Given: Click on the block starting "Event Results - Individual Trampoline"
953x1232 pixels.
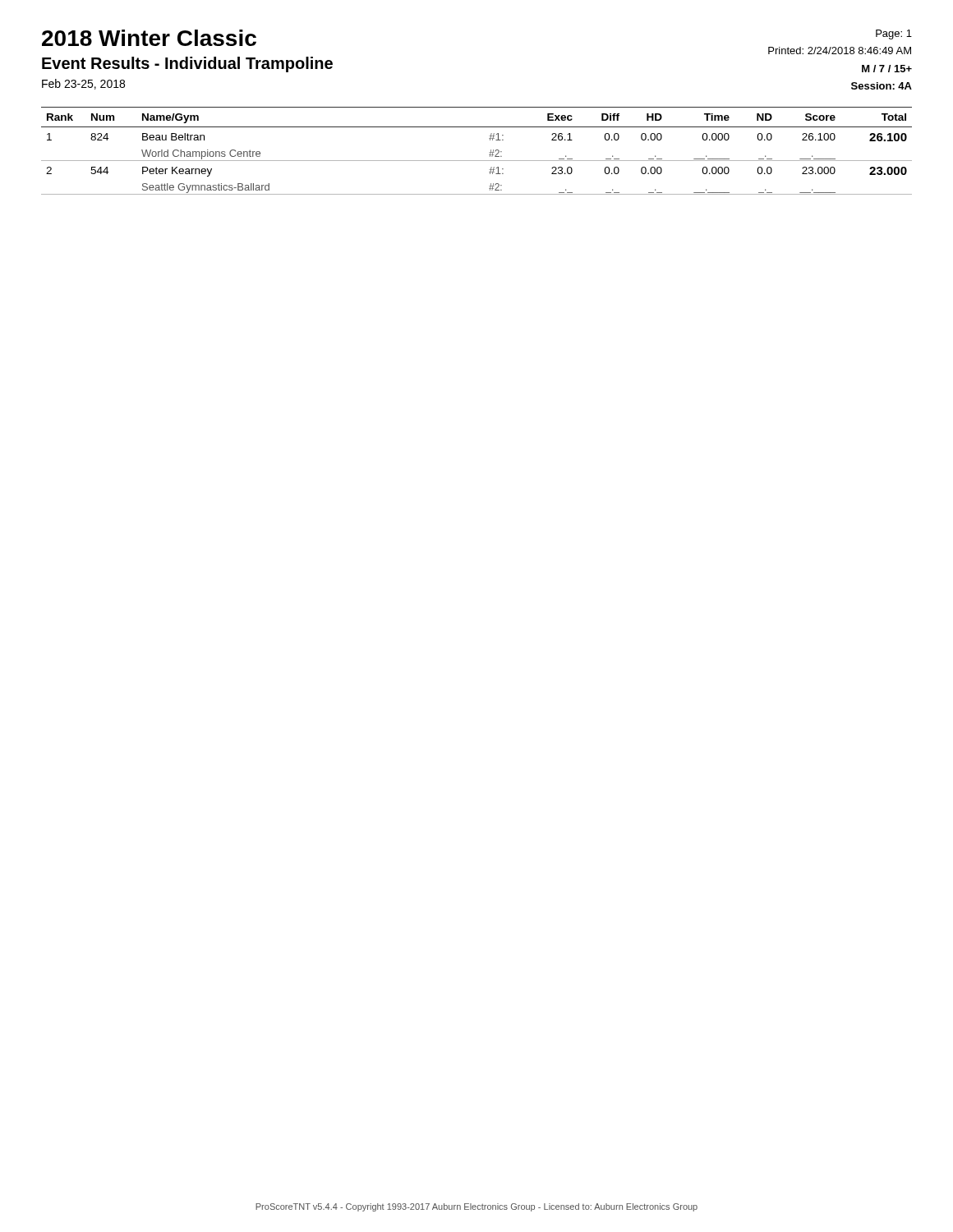Looking at the screenshot, I should click(x=187, y=64).
